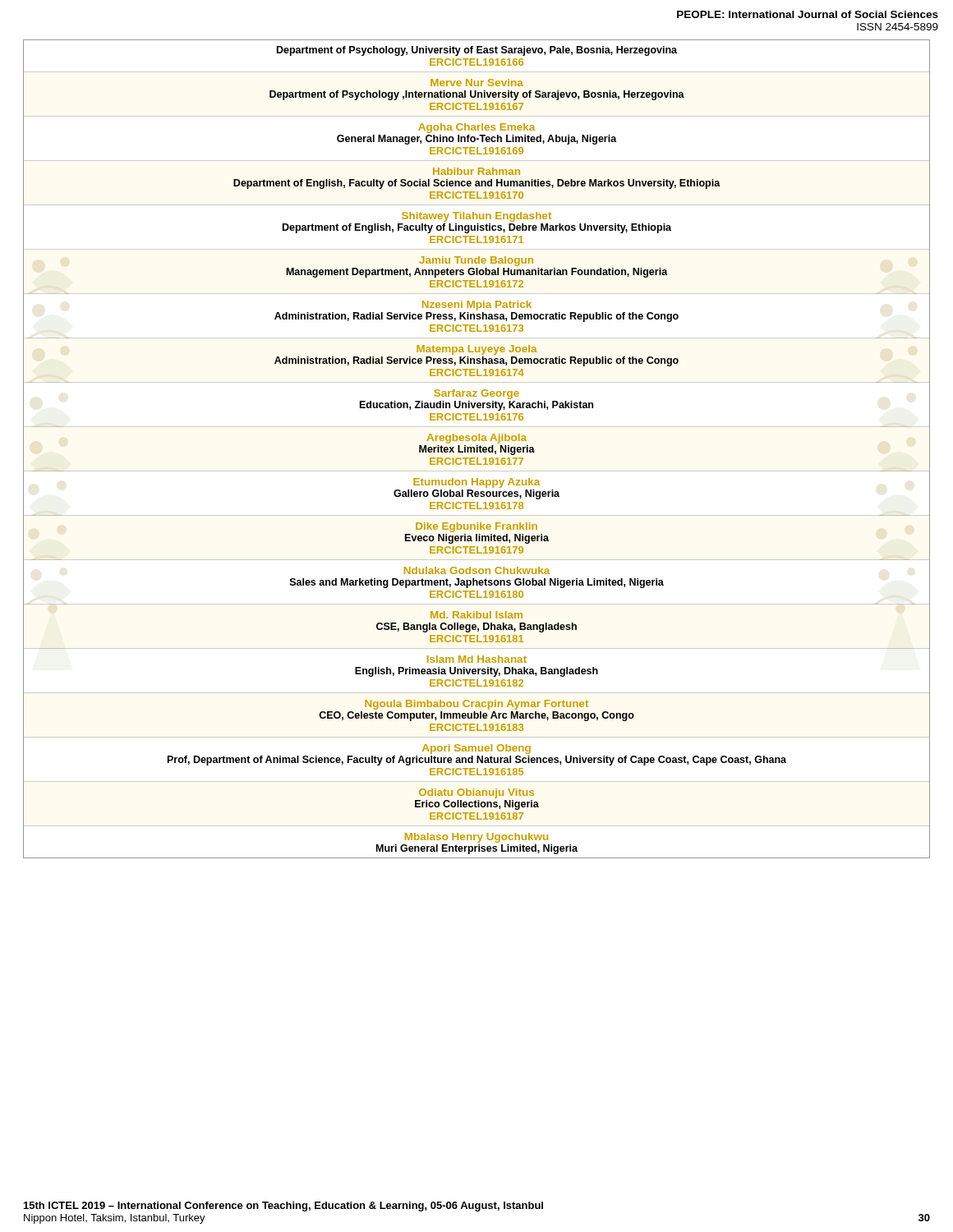The height and width of the screenshot is (1232, 953).
Task: Find the block on this page that starts "Etumudon Happy Azuka"
Action: tap(476, 494)
